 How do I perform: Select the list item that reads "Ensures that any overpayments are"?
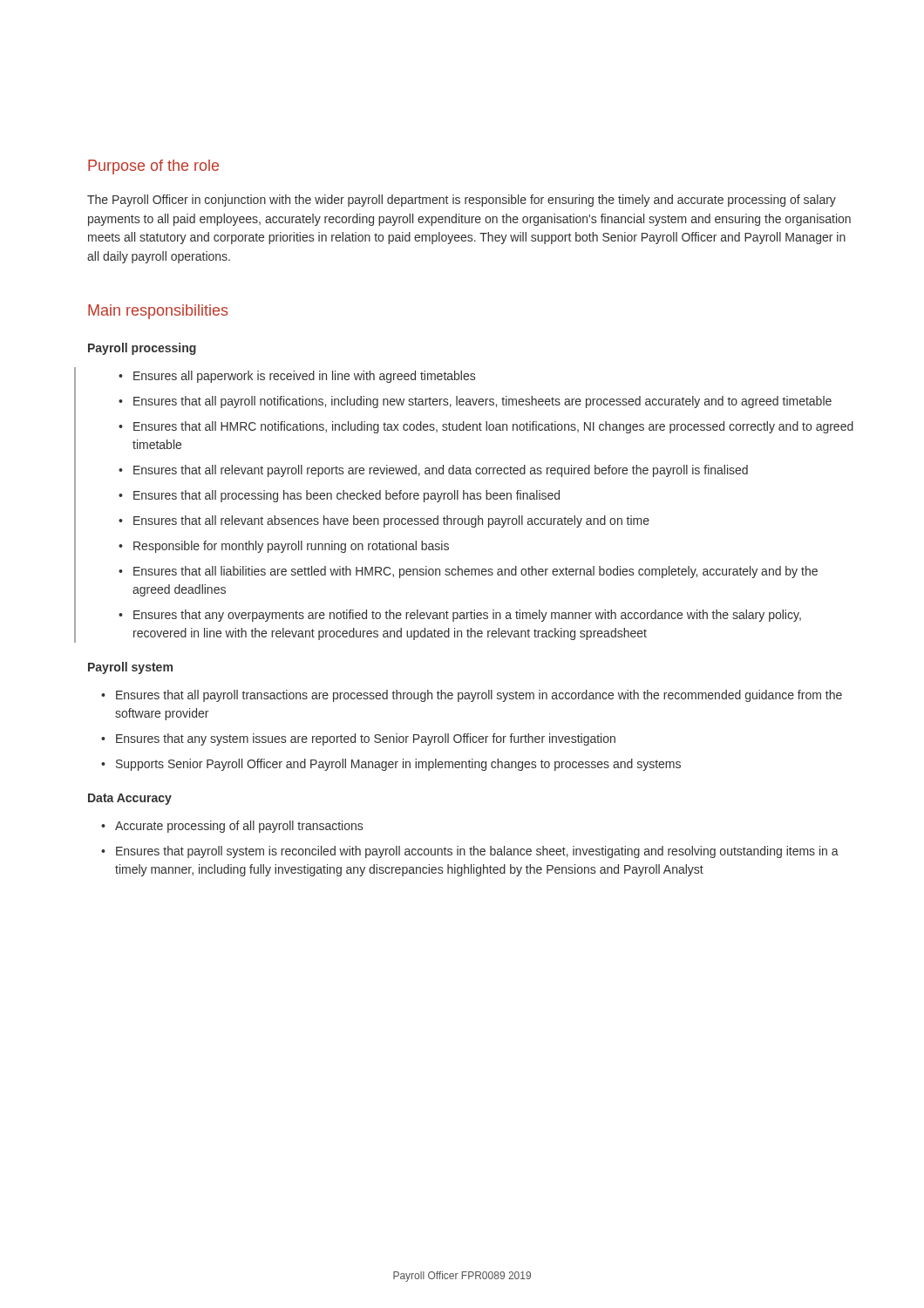click(x=484, y=624)
